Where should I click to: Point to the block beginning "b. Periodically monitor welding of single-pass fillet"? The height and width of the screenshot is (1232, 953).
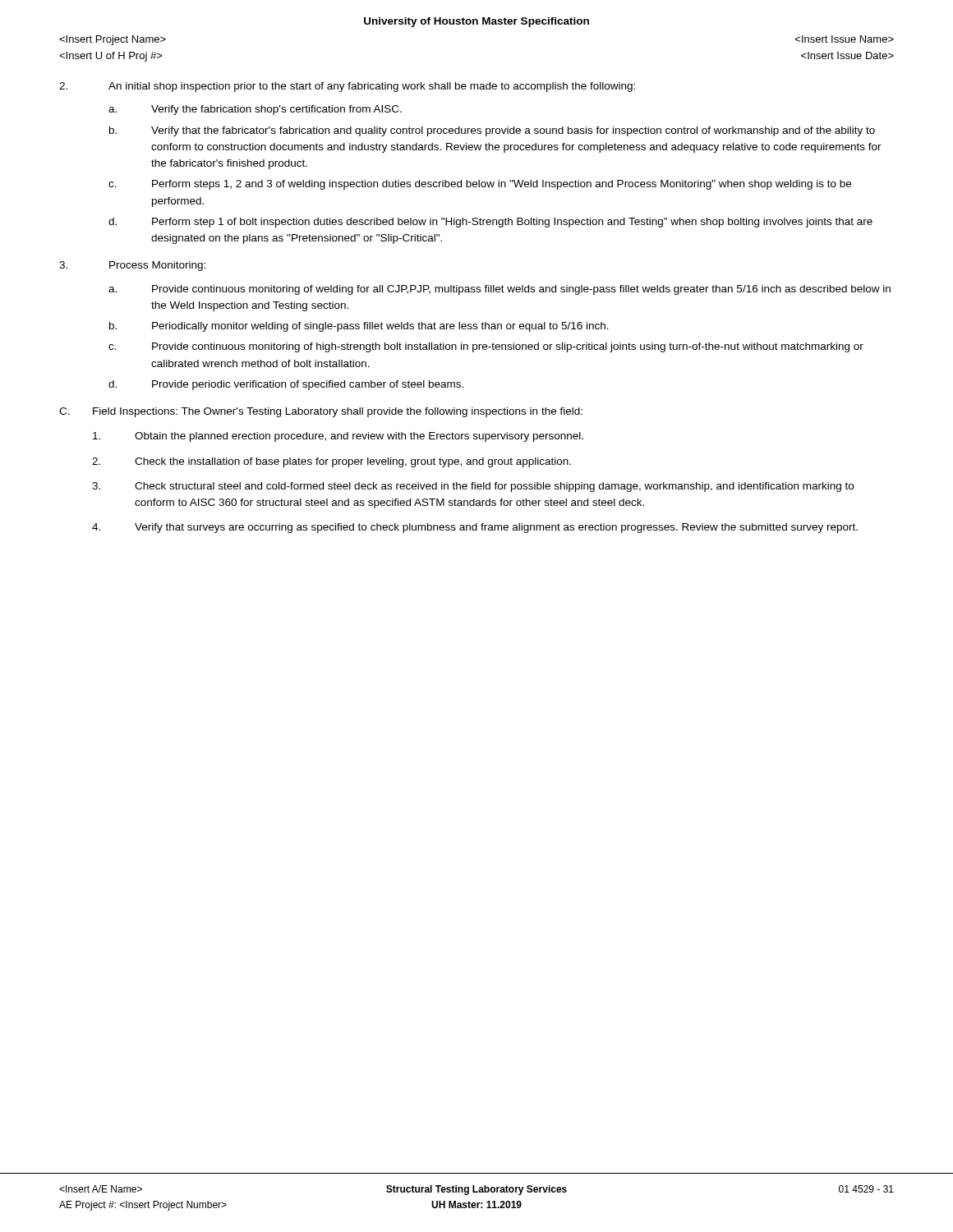click(501, 326)
